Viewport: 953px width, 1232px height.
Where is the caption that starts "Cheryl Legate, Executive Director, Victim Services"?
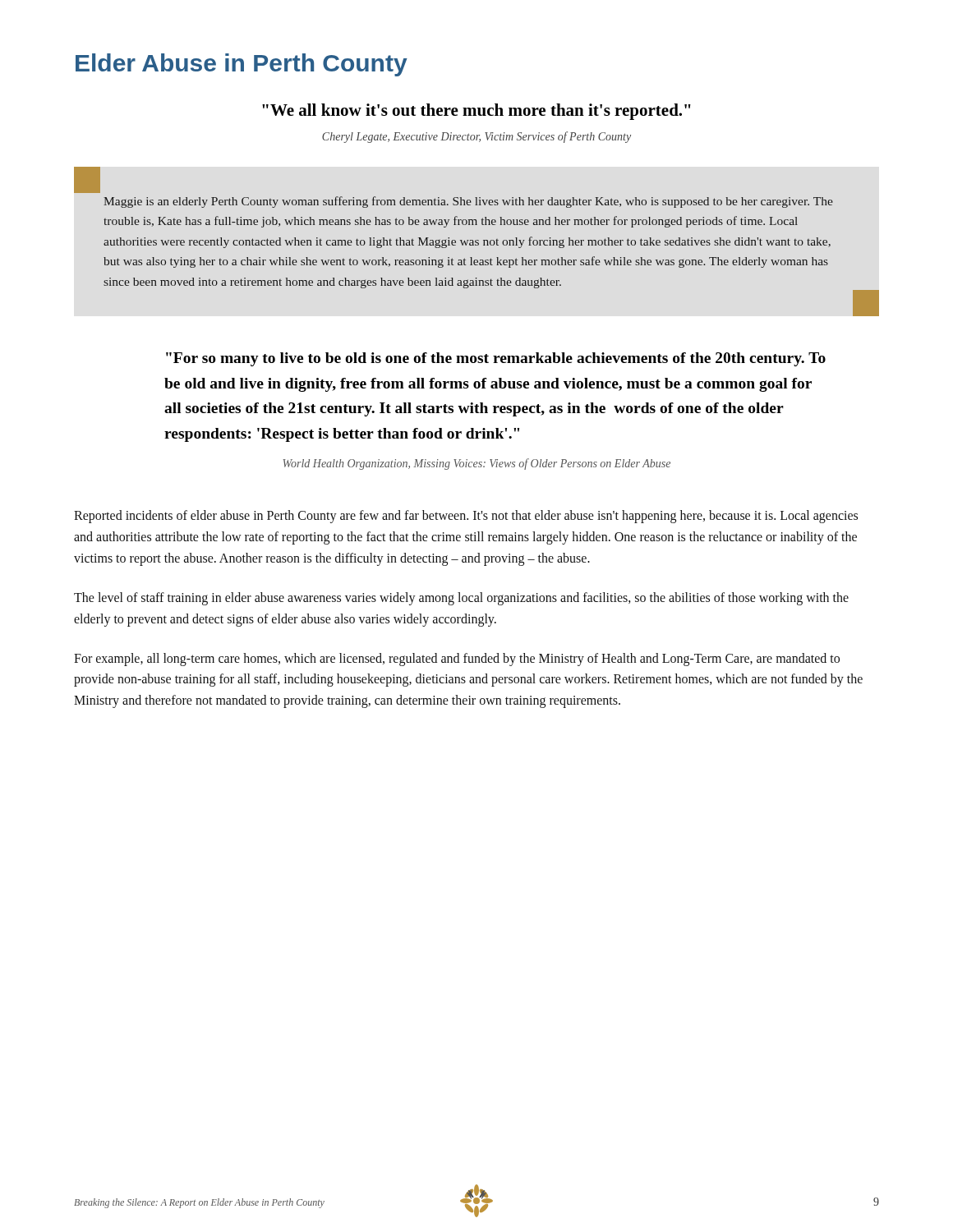tap(476, 137)
